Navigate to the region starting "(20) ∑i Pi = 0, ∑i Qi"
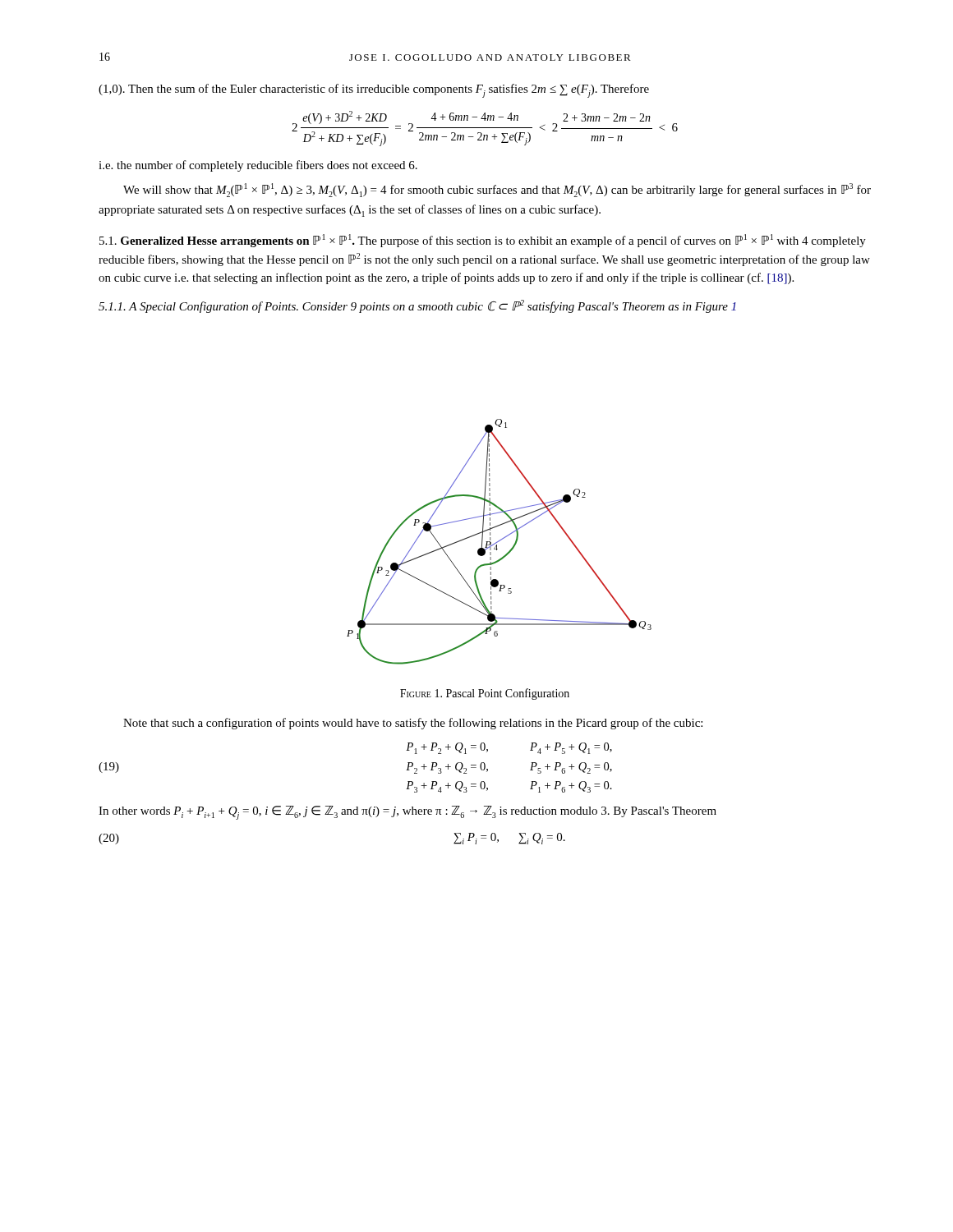Image resolution: width=953 pixels, height=1232 pixels. [485, 838]
